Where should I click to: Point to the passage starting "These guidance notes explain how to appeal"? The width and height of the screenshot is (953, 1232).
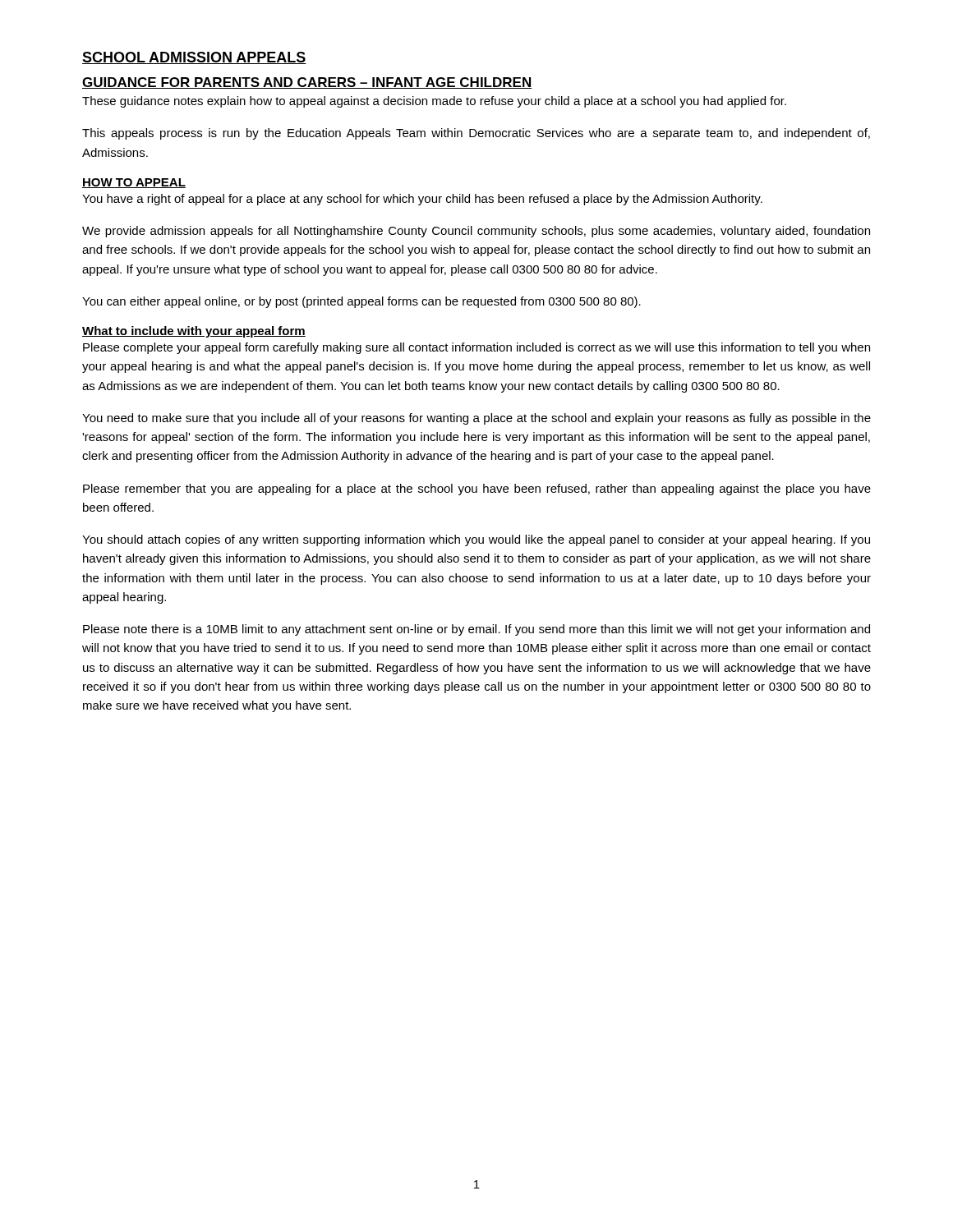pyautogui.click(x=435, y=101)
